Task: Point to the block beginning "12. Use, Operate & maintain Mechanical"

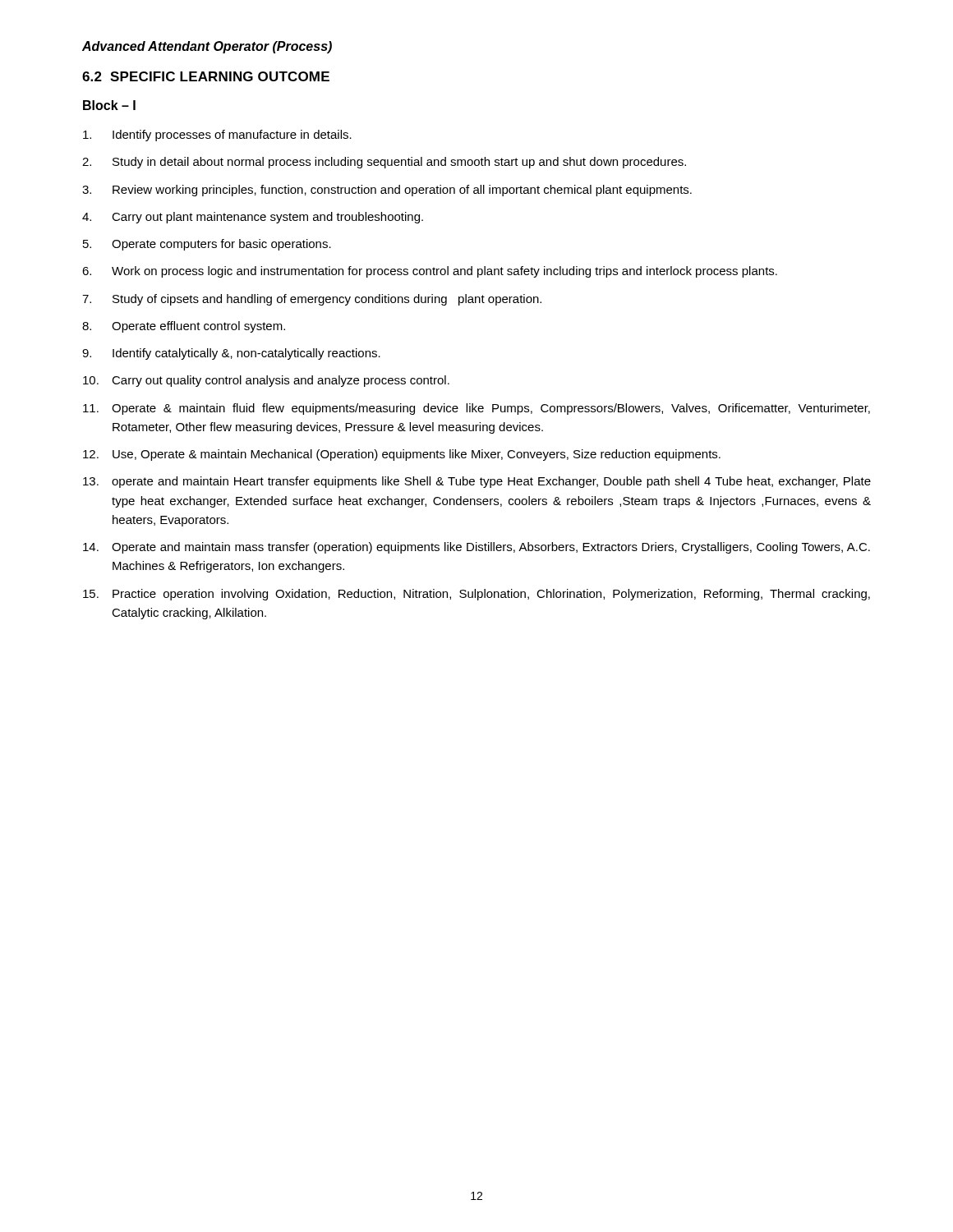Action: point(476,454)
